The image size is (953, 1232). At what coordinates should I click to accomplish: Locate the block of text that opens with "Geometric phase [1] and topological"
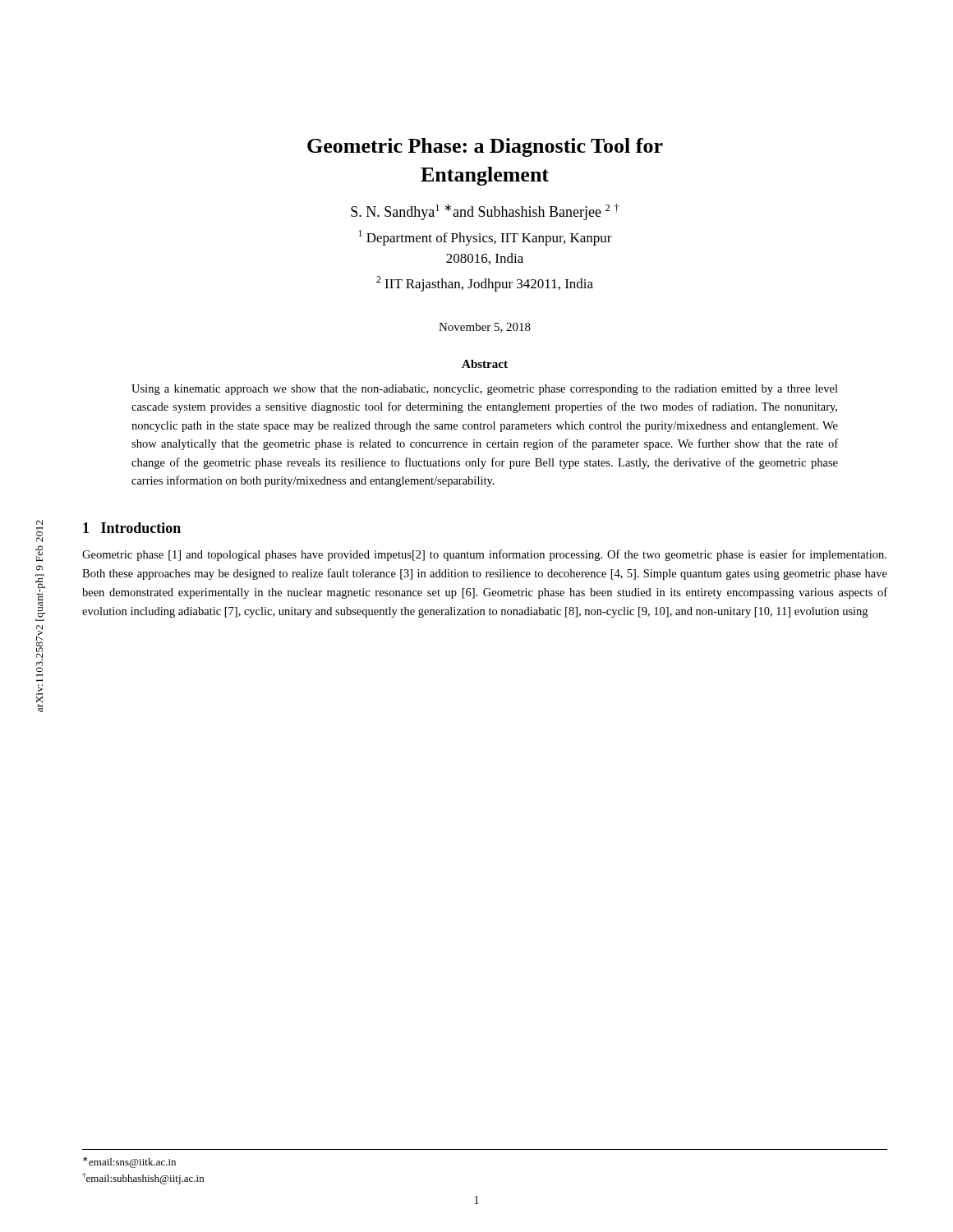[485, 582]
